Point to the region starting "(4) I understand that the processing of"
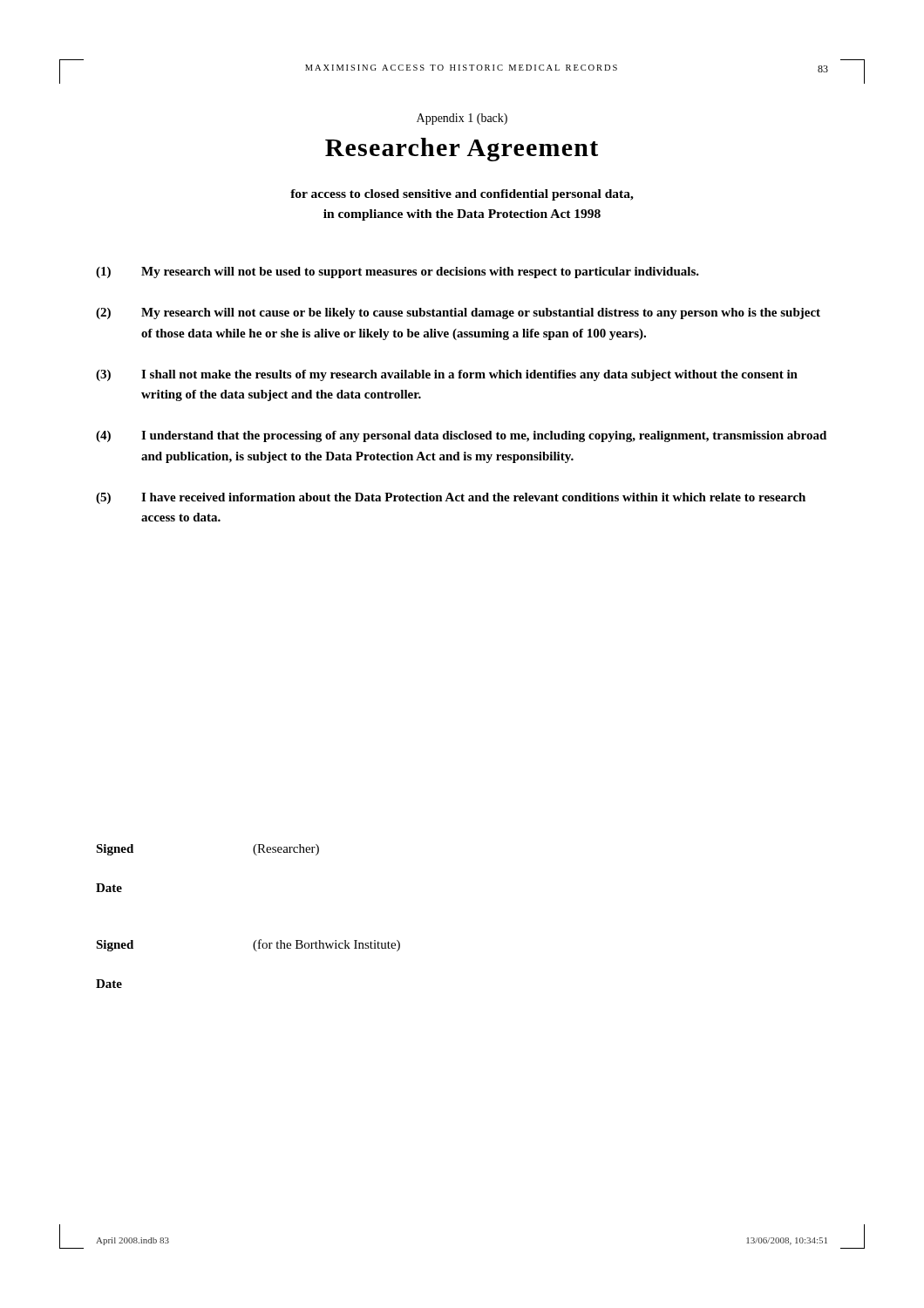 click(462, 446)
